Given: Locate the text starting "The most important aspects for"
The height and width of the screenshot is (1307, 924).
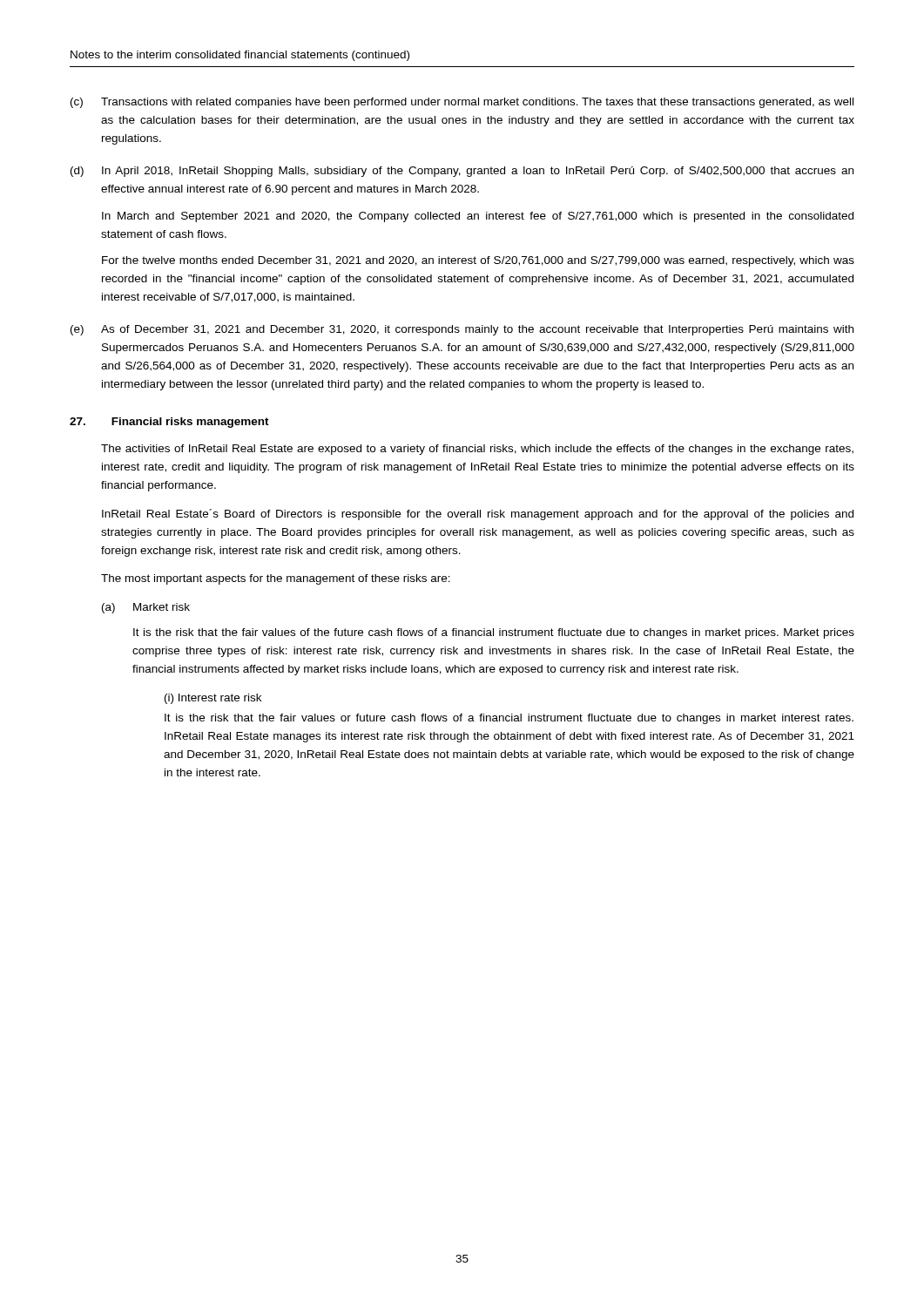Looking at the screenshot, I should [276, 578].
